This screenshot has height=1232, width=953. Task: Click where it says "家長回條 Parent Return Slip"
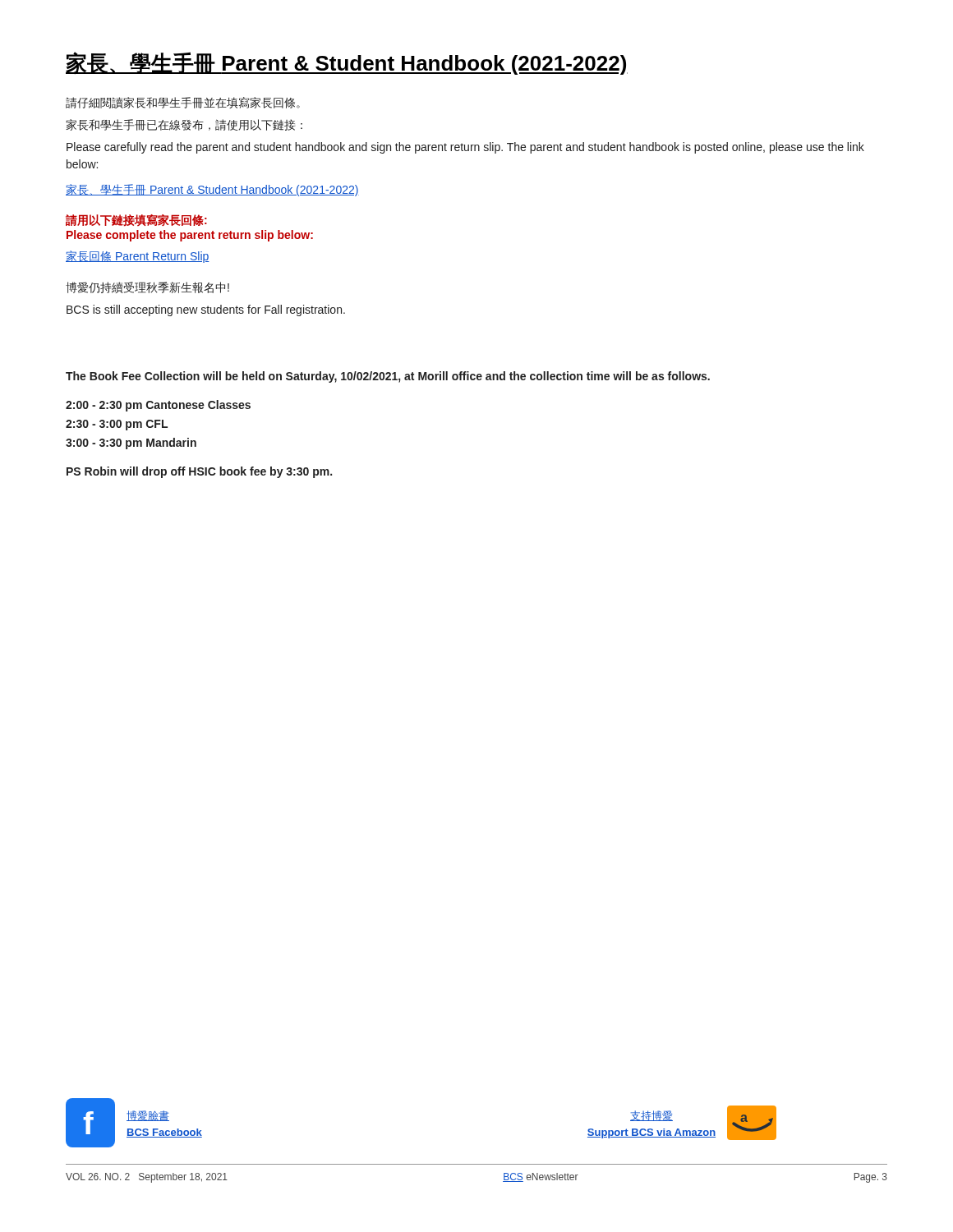pos(137,256)
